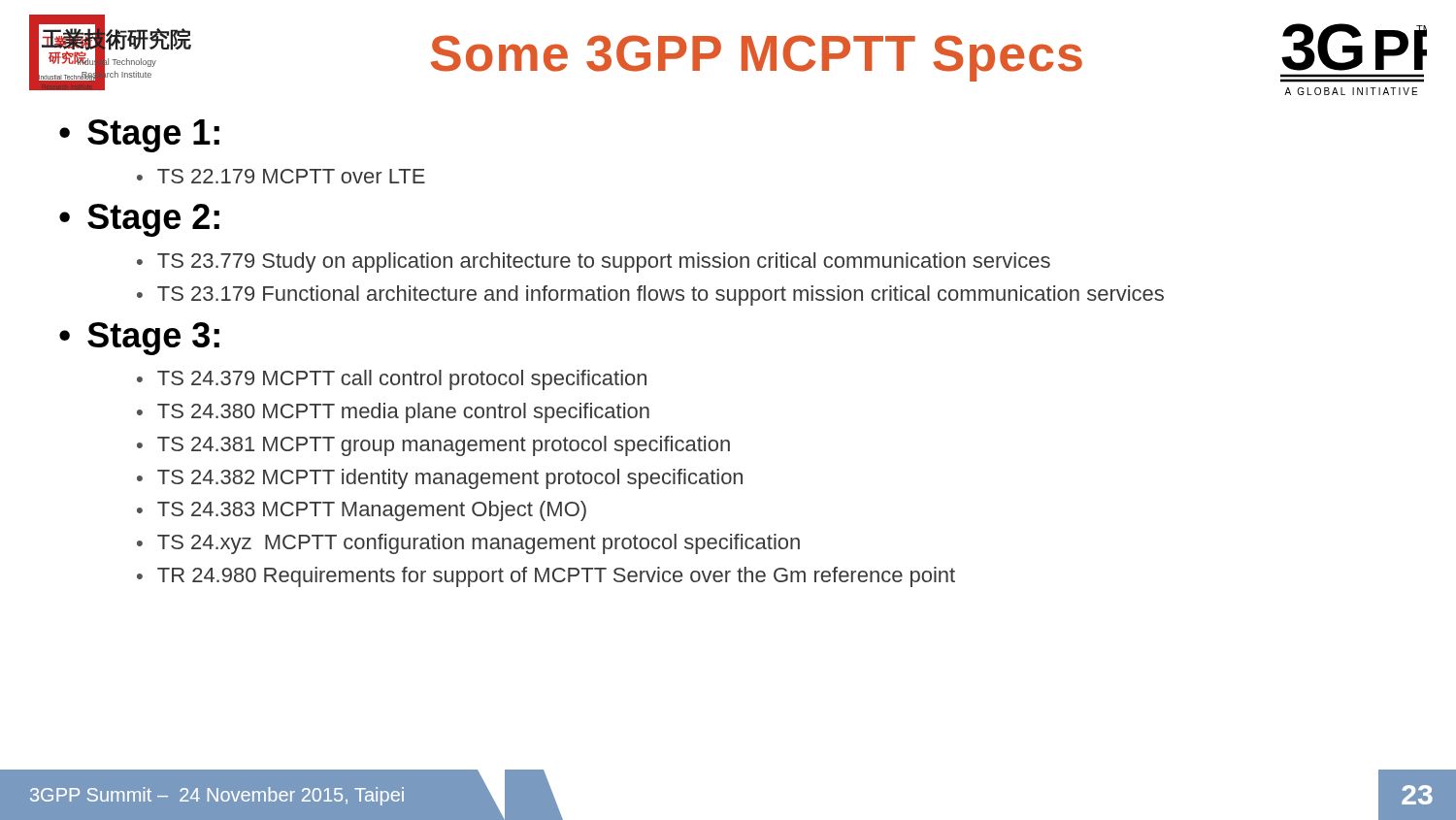Click on the list item containing "• TR 24.980 Requirements for support of MCPTT"
The image size is (1456, 820).
[x=546, y=575]
